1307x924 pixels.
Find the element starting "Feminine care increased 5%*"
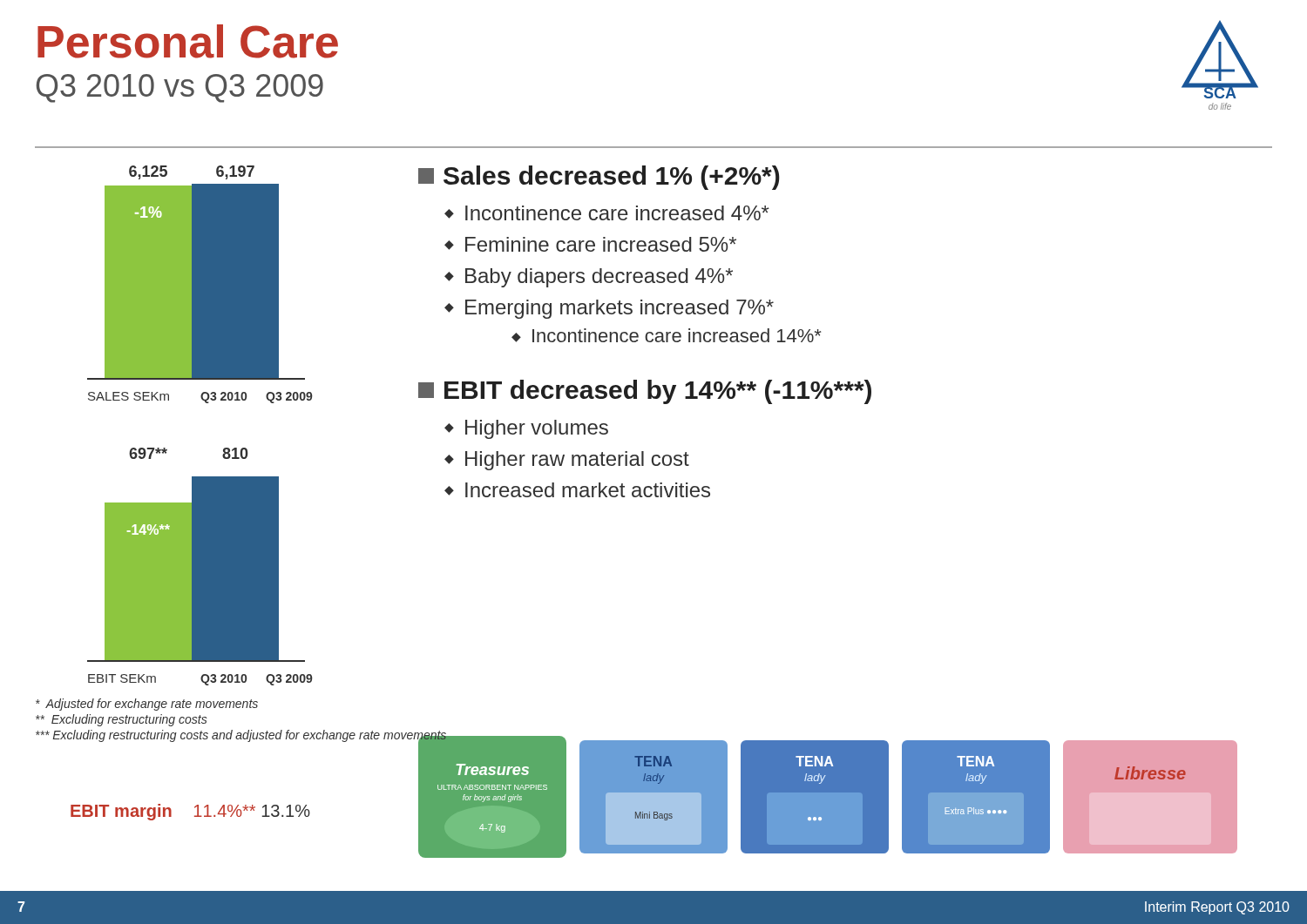click(x=600, y=244)
